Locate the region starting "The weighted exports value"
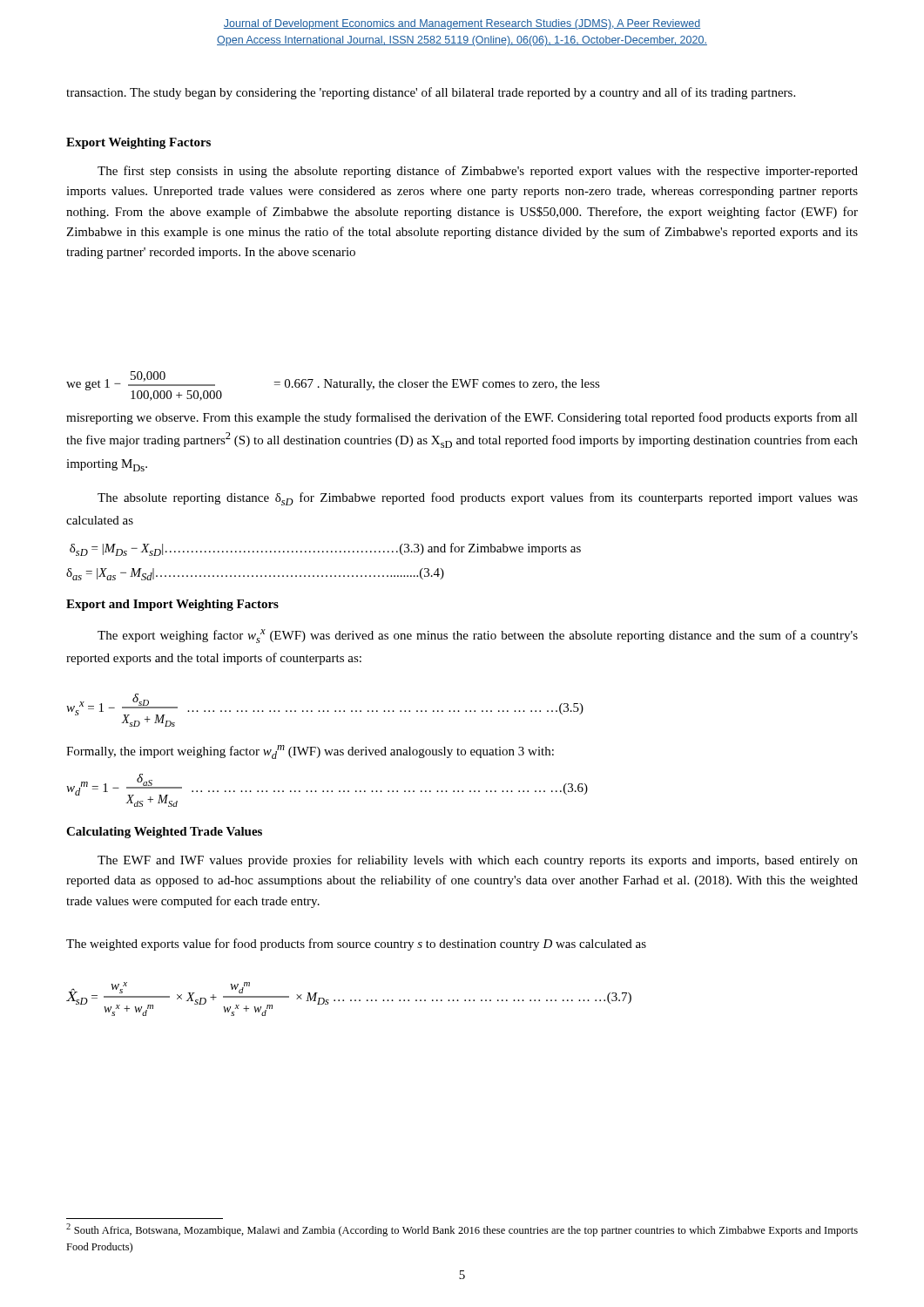The height and width of the screenshot is (1307, 924). pyautogui.click(x=356, y=944)
